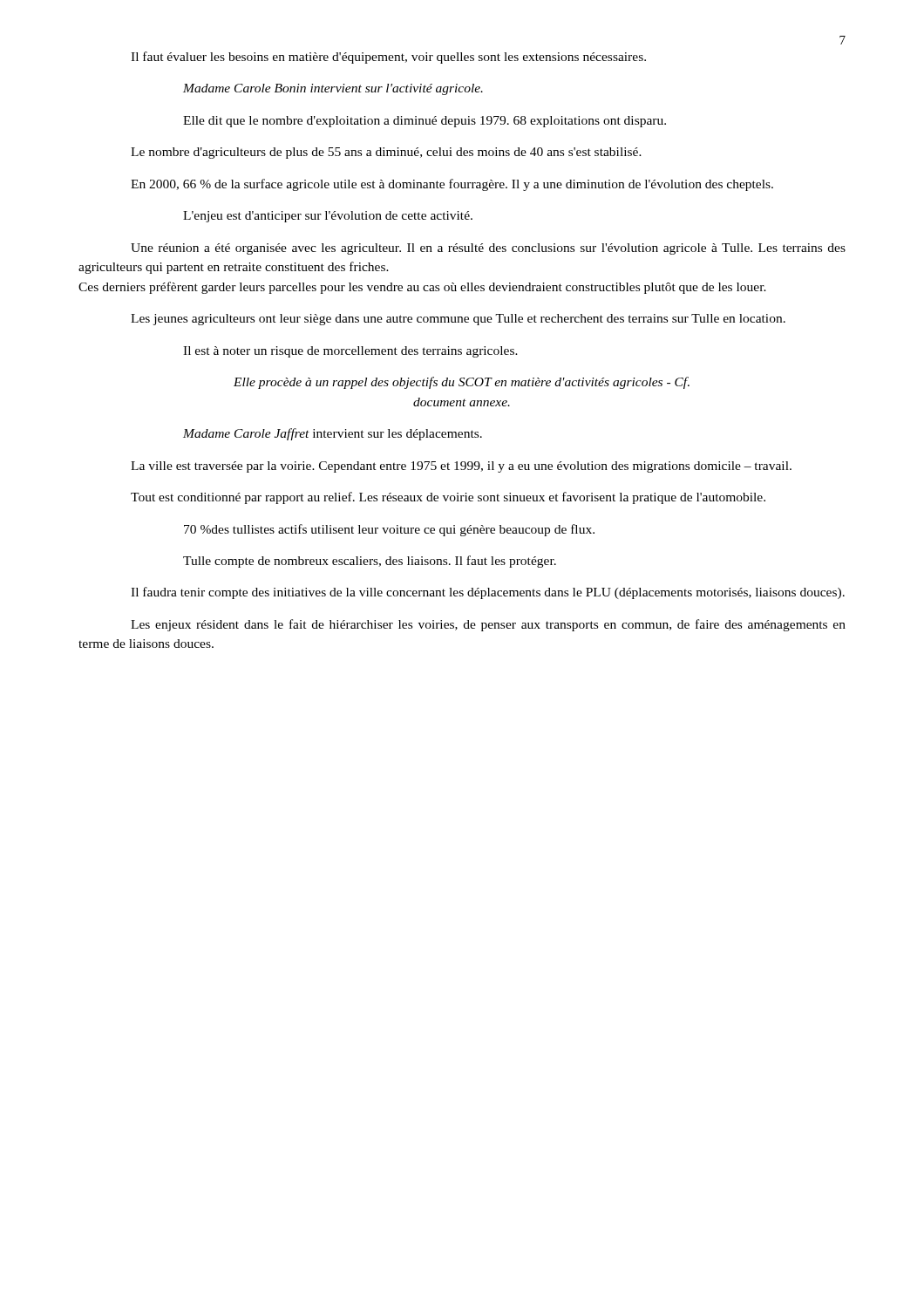Point to the text starting "Il faut évaluer"
924x1308 pixels.
[x=389, y=56]
